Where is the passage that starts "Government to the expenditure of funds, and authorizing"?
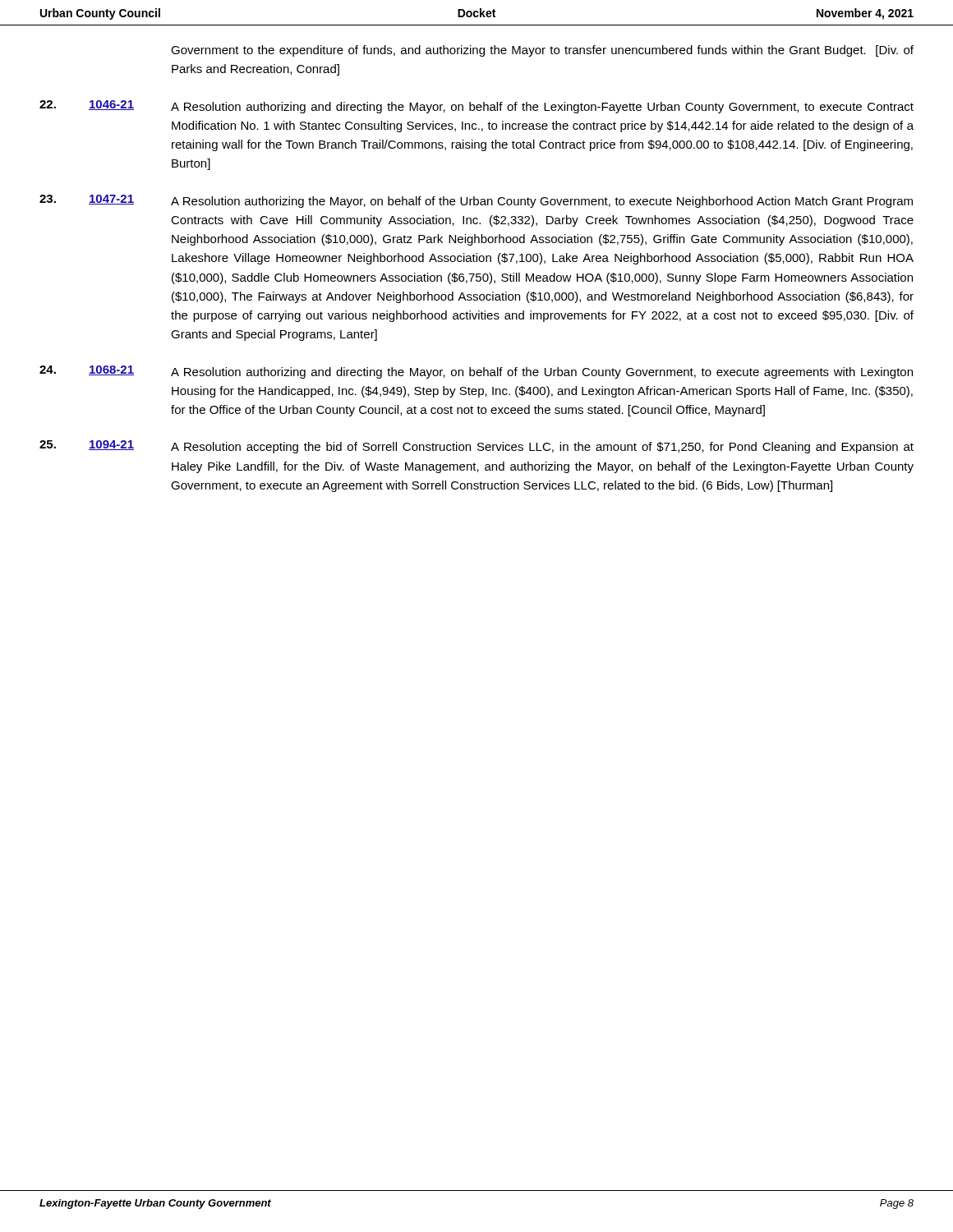The height and width of the screenshot is (1232, 953). click(x=542, y=59)
